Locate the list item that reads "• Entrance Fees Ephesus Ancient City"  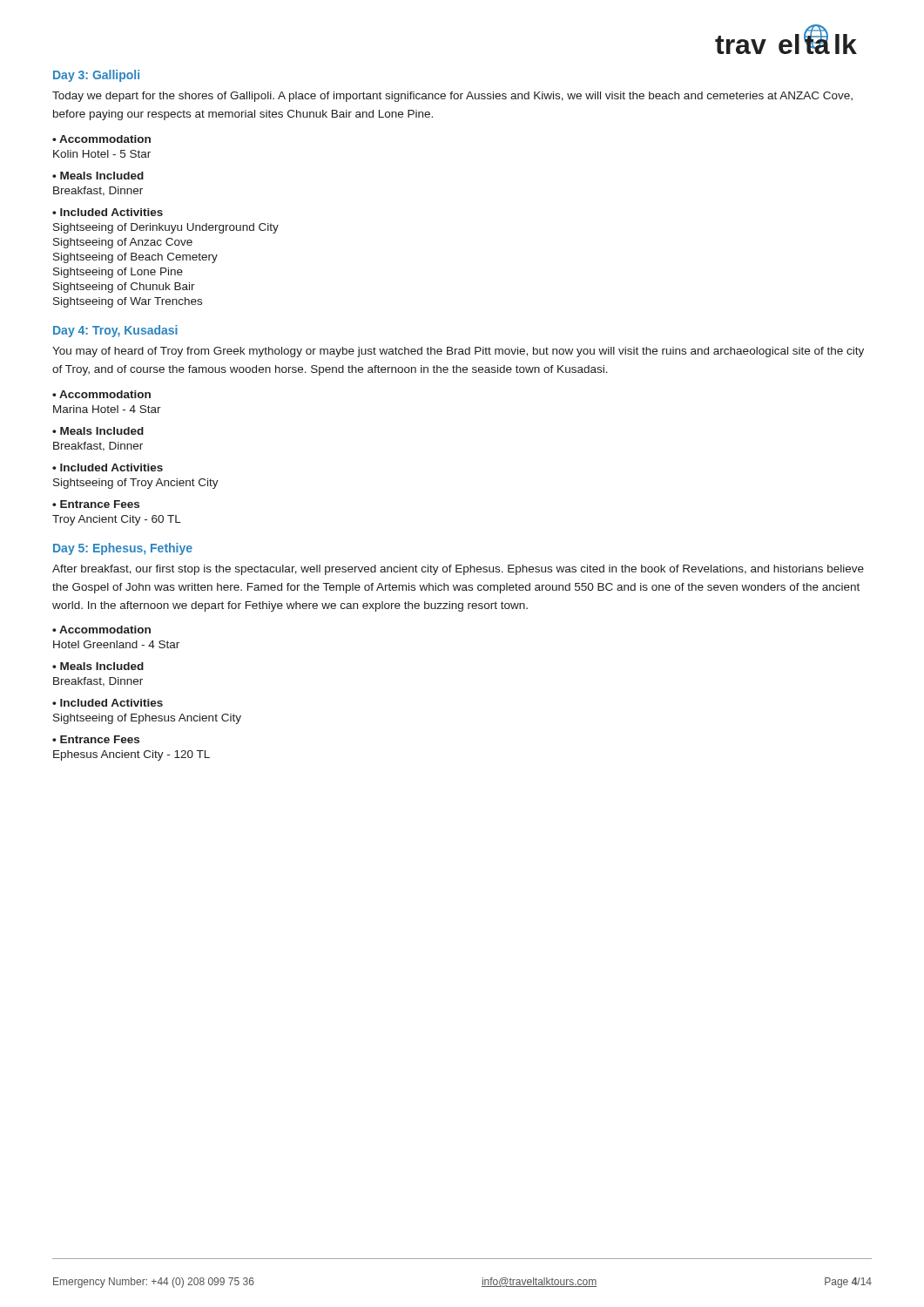point(96,739)
